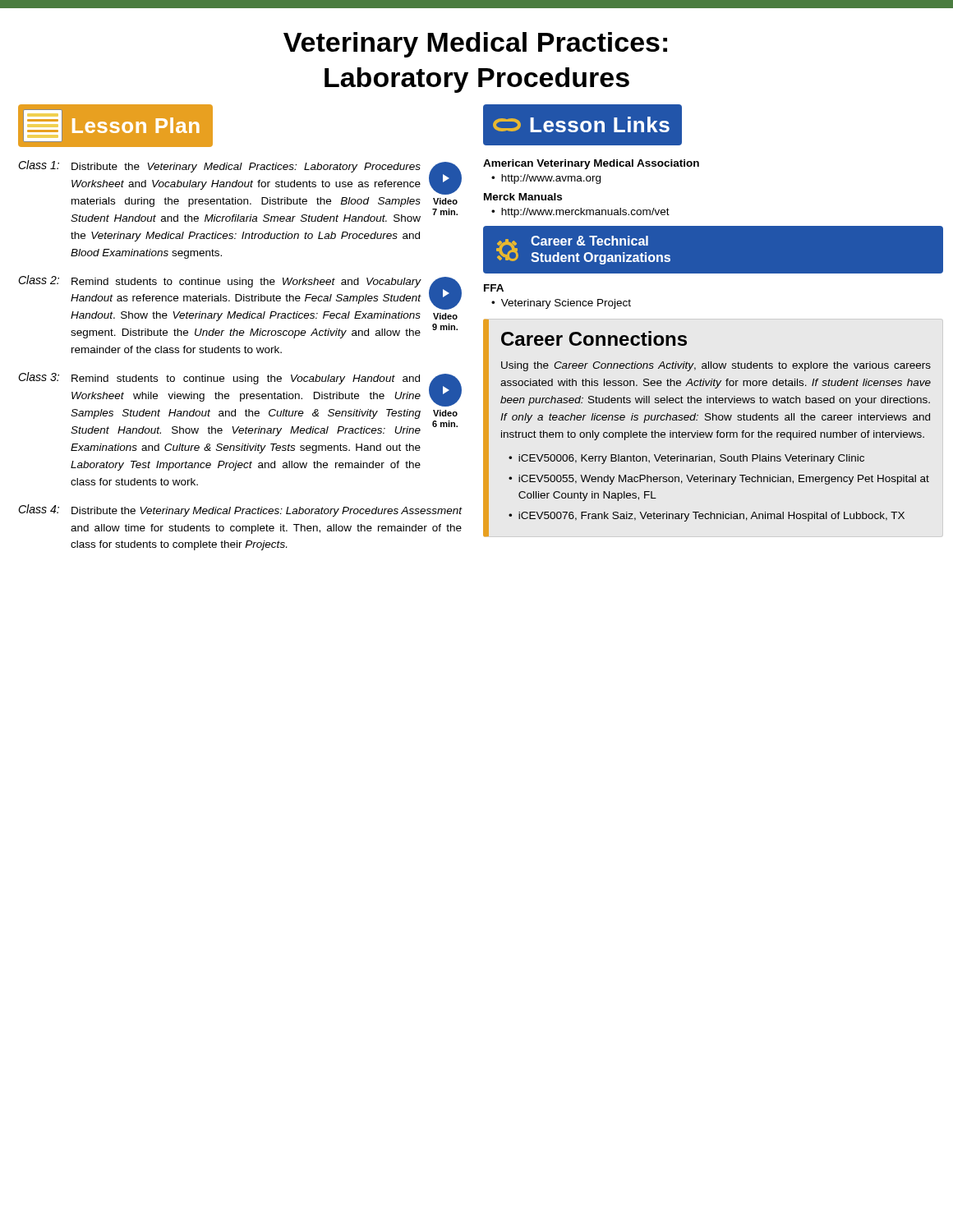Find the text starting "• Veterinary Science"
Screen dimensions: 1232x953
(x=561, y=303)
